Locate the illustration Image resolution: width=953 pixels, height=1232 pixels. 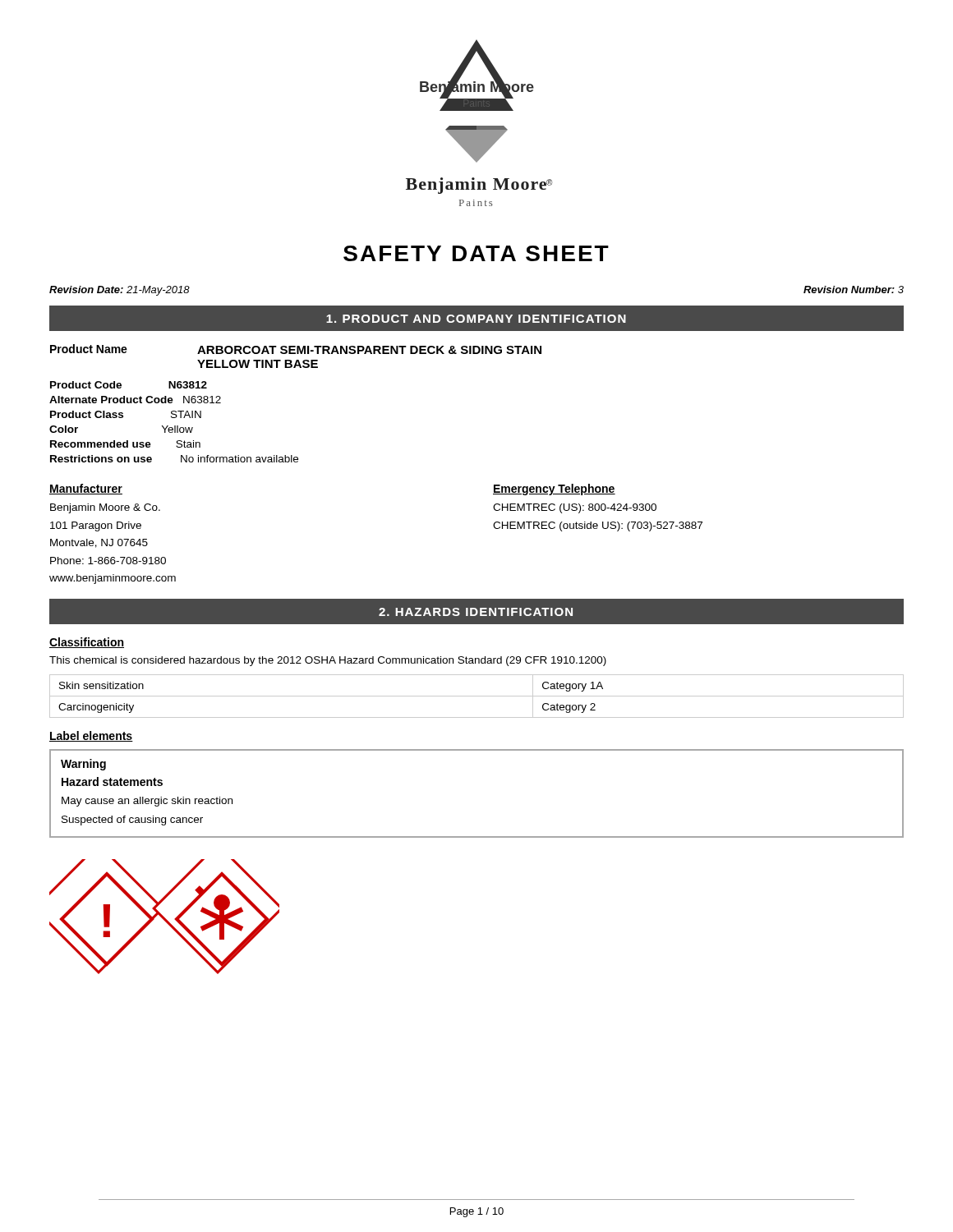pos(476,930)
